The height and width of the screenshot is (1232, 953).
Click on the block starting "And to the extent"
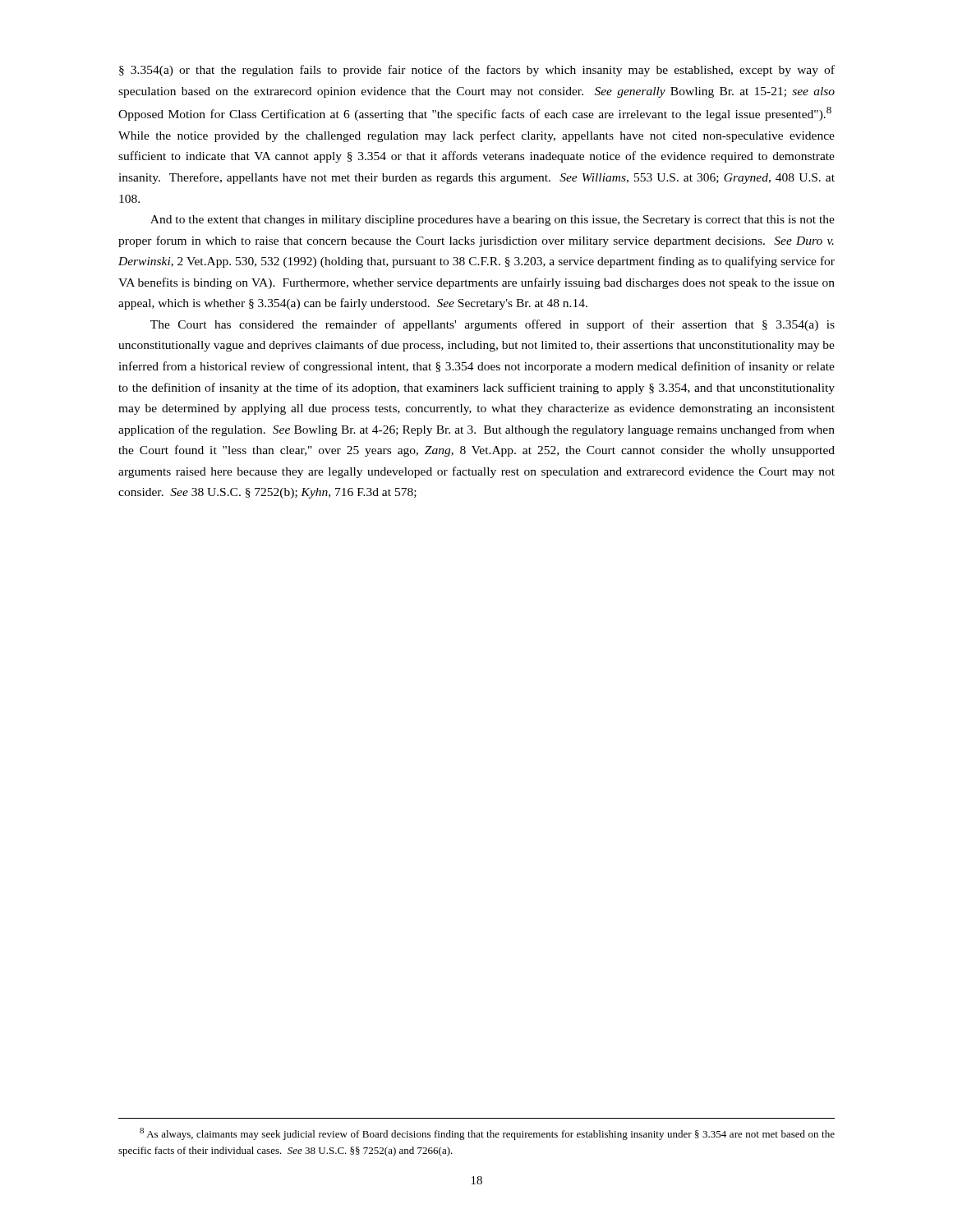coord(476,261)
